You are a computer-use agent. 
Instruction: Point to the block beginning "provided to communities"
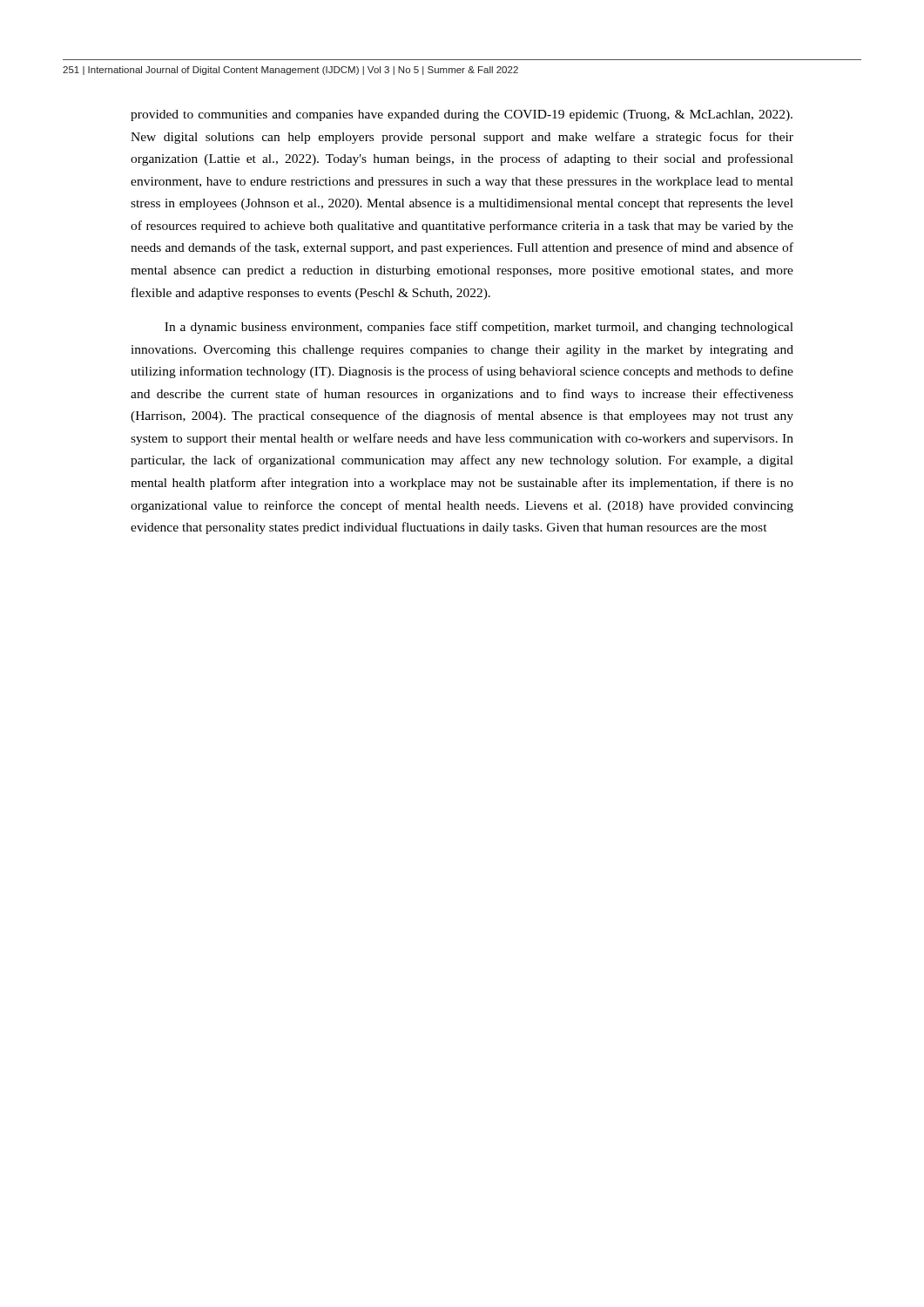pyautogui.click(x=462, y=203)
